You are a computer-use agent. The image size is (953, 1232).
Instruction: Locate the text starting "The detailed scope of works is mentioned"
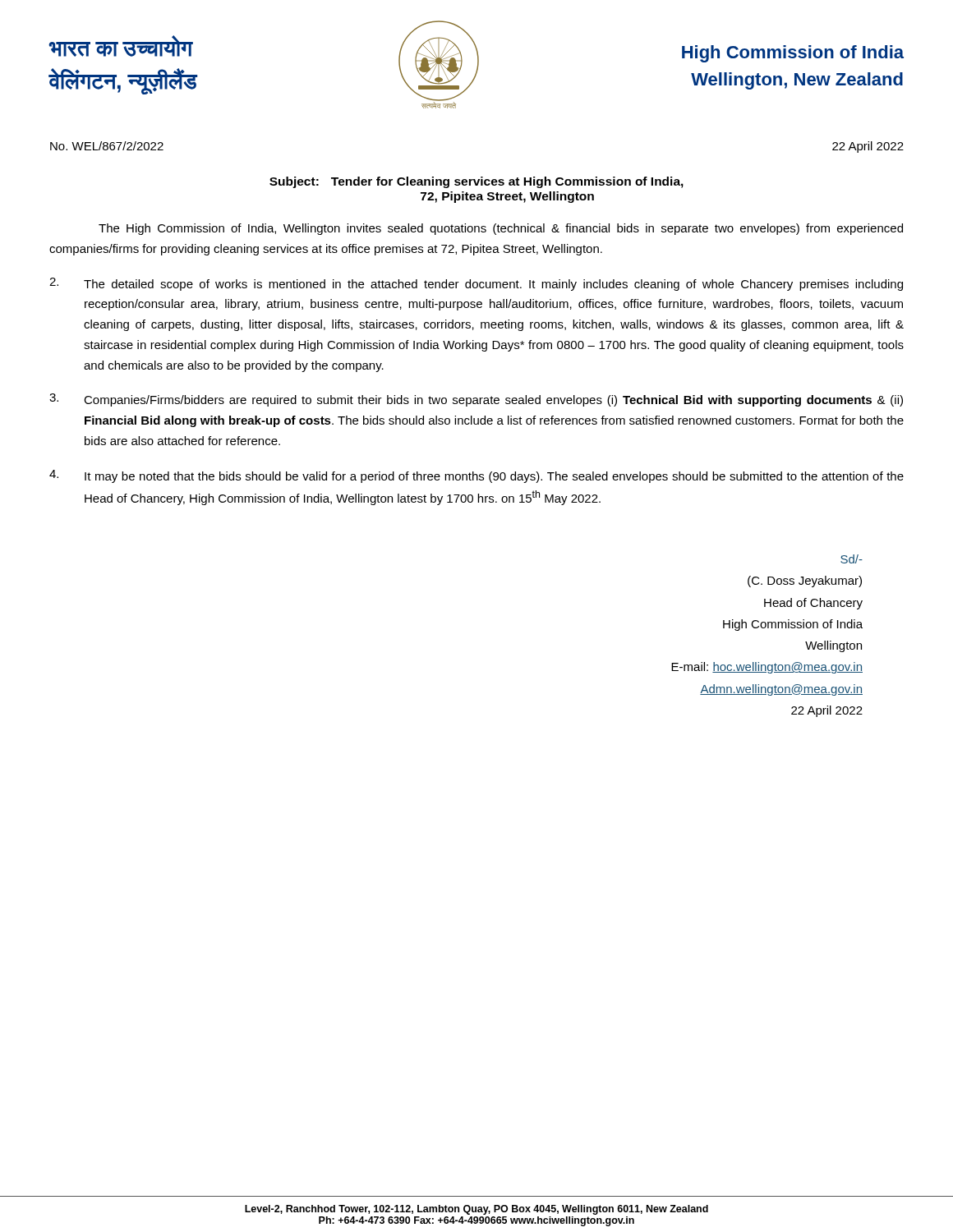point(476,325)
